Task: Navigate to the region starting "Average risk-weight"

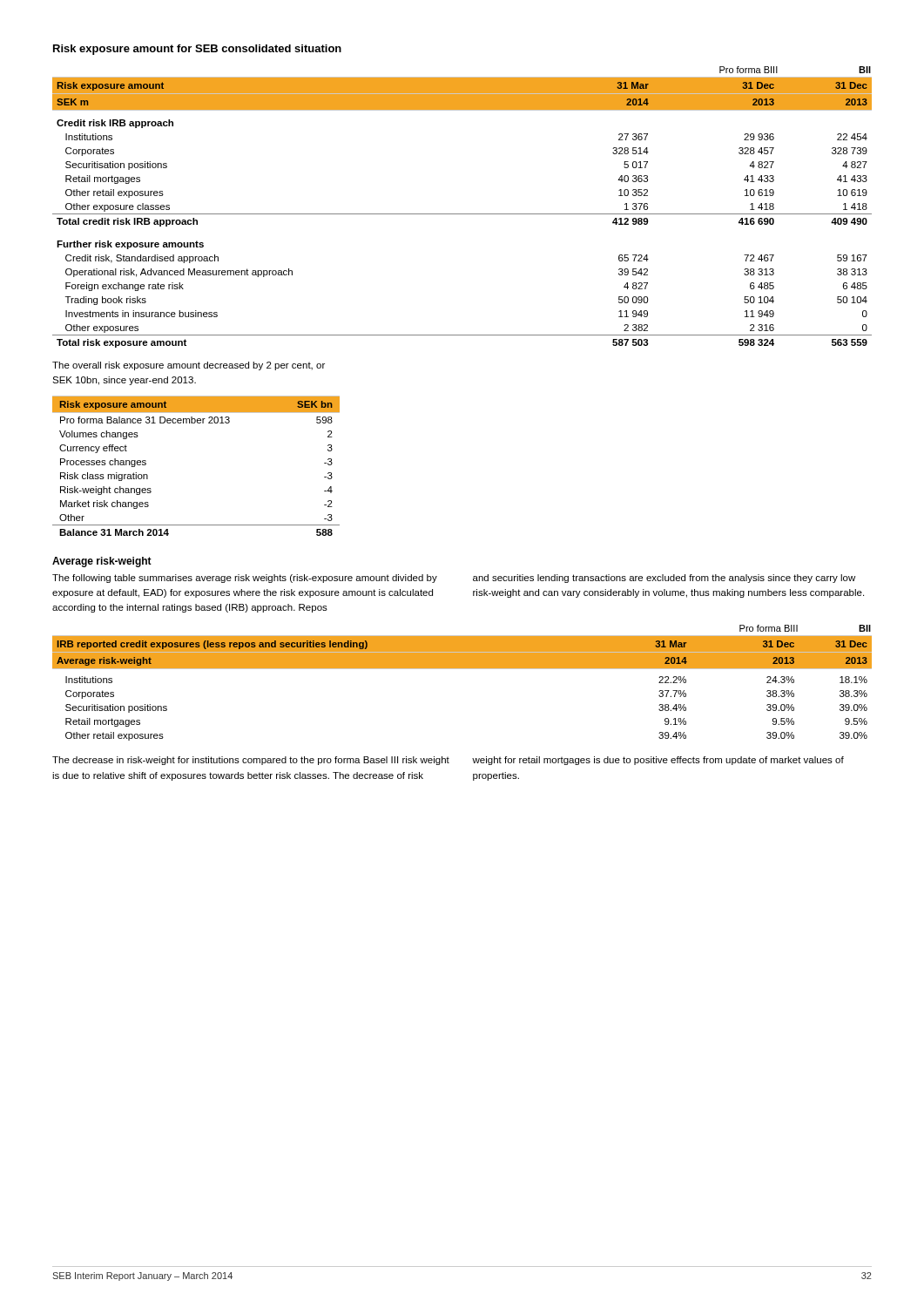Action: pos(102,561)
